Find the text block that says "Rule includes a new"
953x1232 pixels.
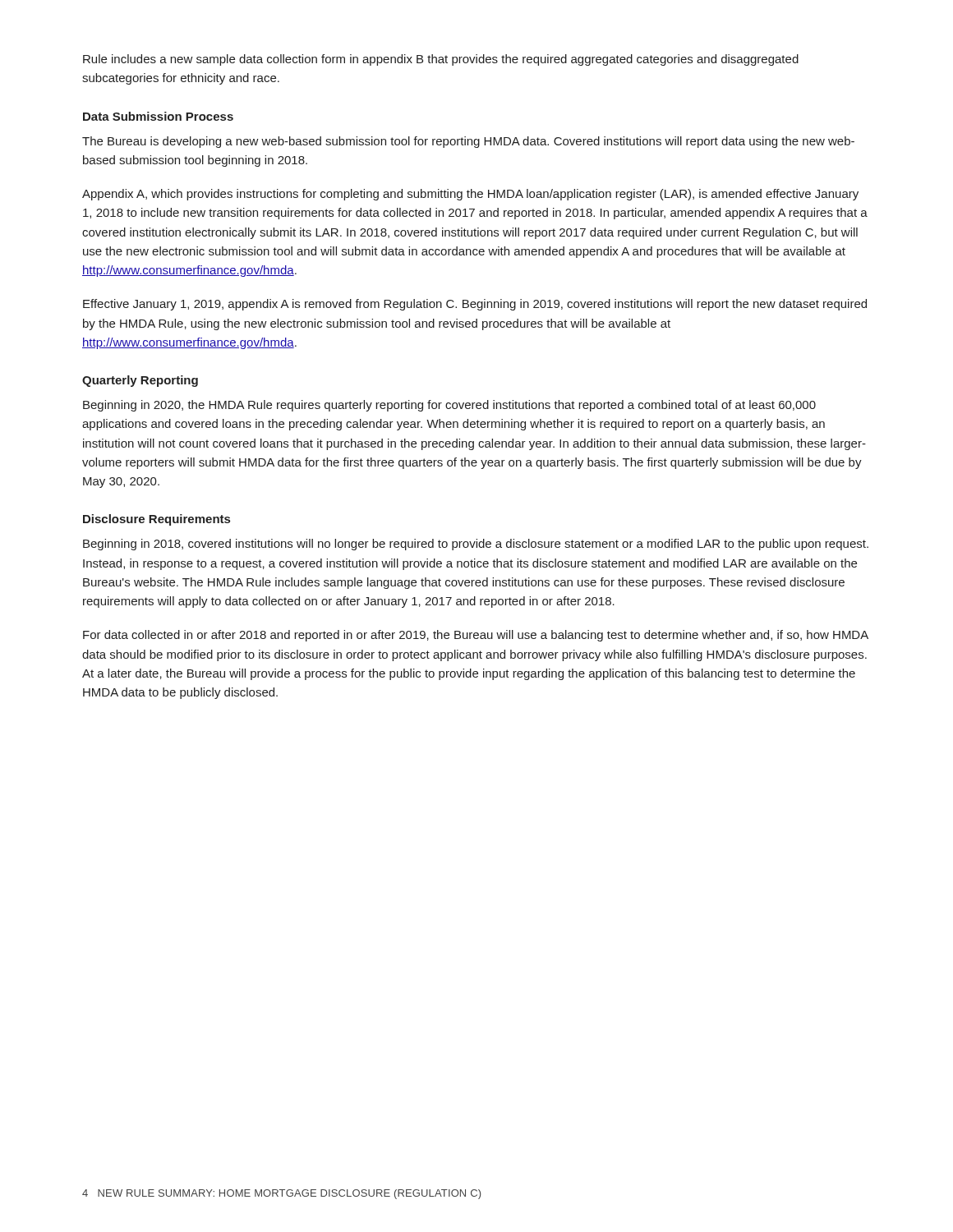coord(440,68)
